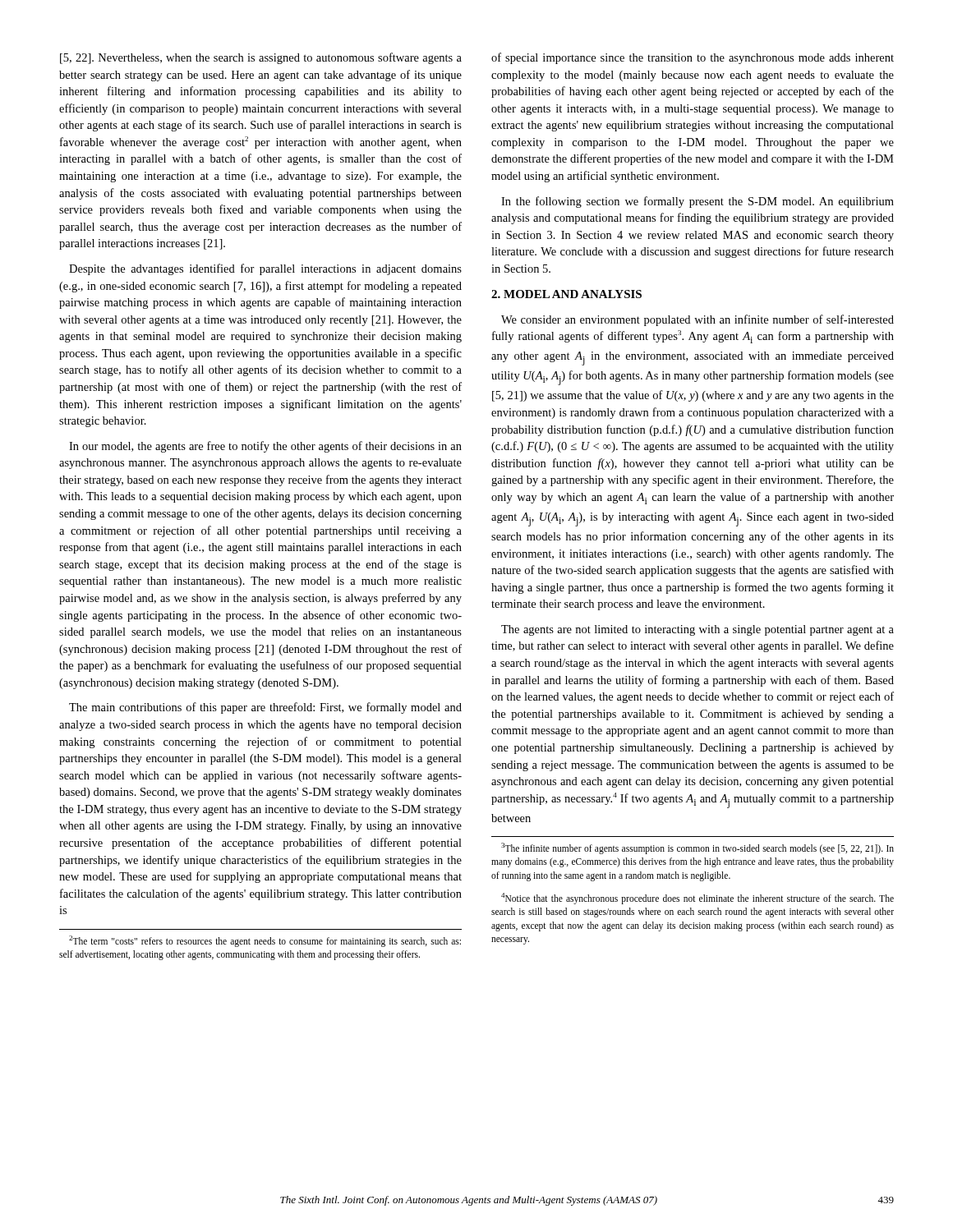The height and width of the screenshot is (1232, 953).
Task: Find the block on this page that starts "[5, 22]. Nevertheless, when the search"
Action: [x=260, y=151]
